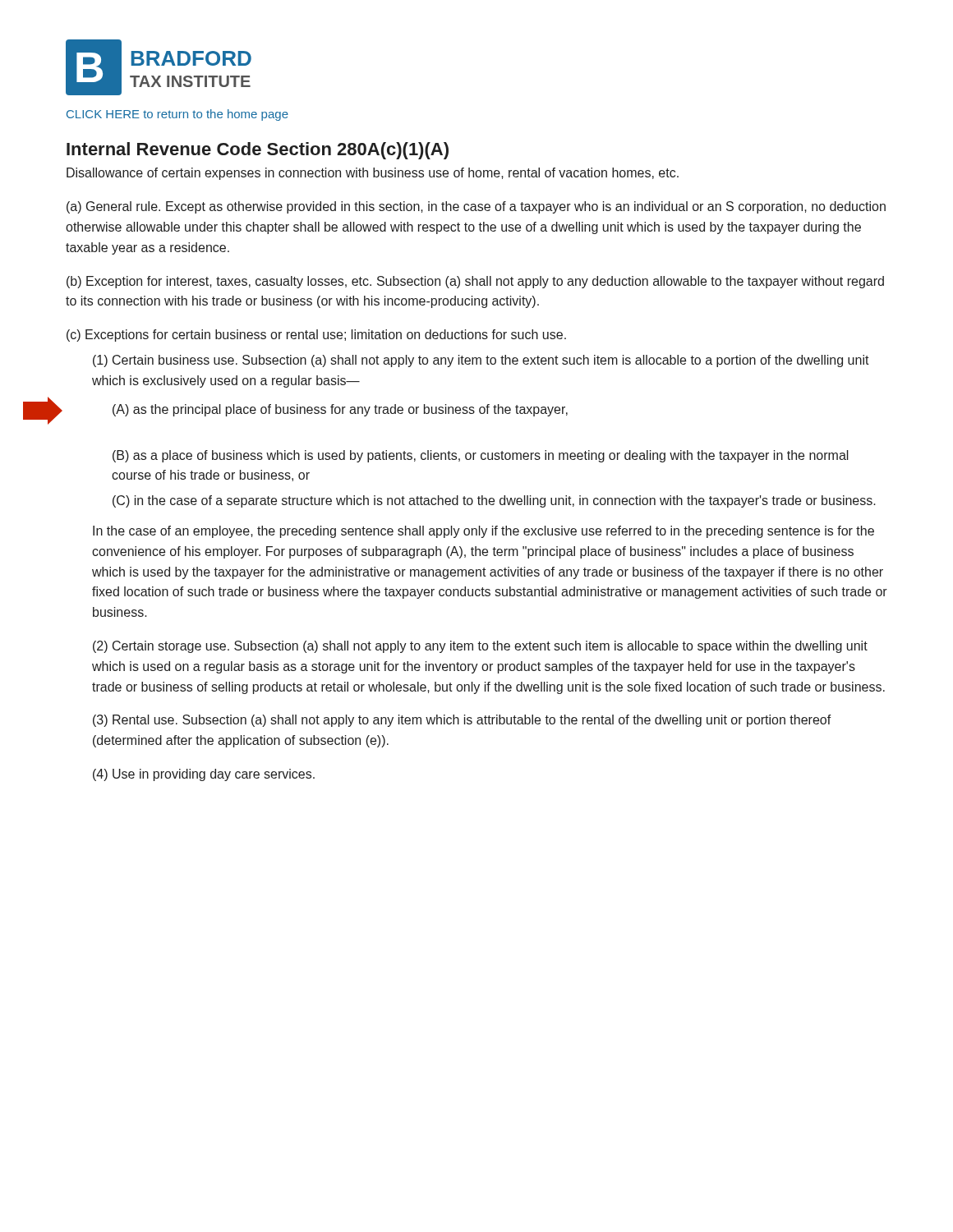Select the passage starting "(4) Use in providing day care"
This screenshot has height=1232, width=953.
[x=204, y=774]
